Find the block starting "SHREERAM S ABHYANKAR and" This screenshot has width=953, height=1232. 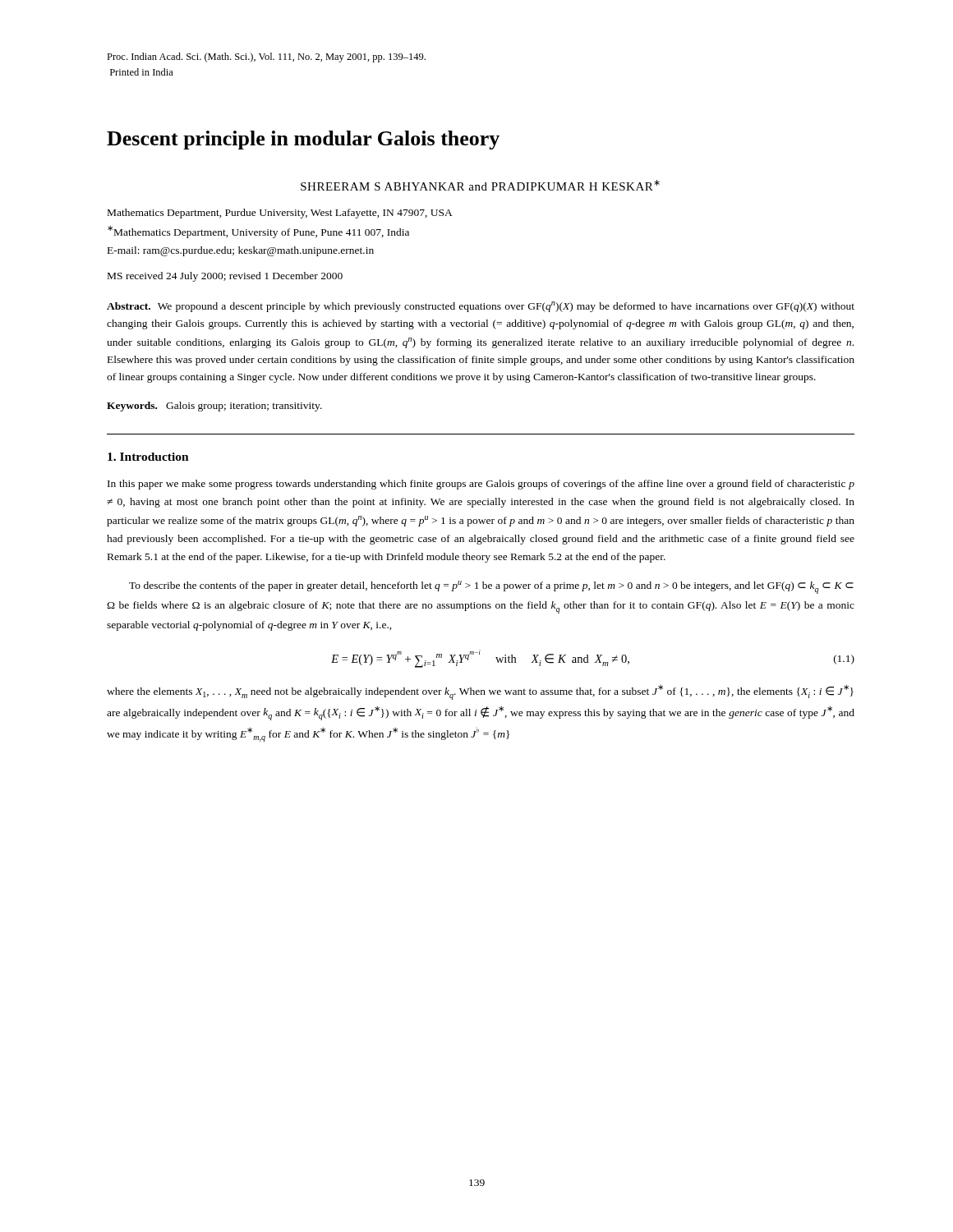(481, 185)
